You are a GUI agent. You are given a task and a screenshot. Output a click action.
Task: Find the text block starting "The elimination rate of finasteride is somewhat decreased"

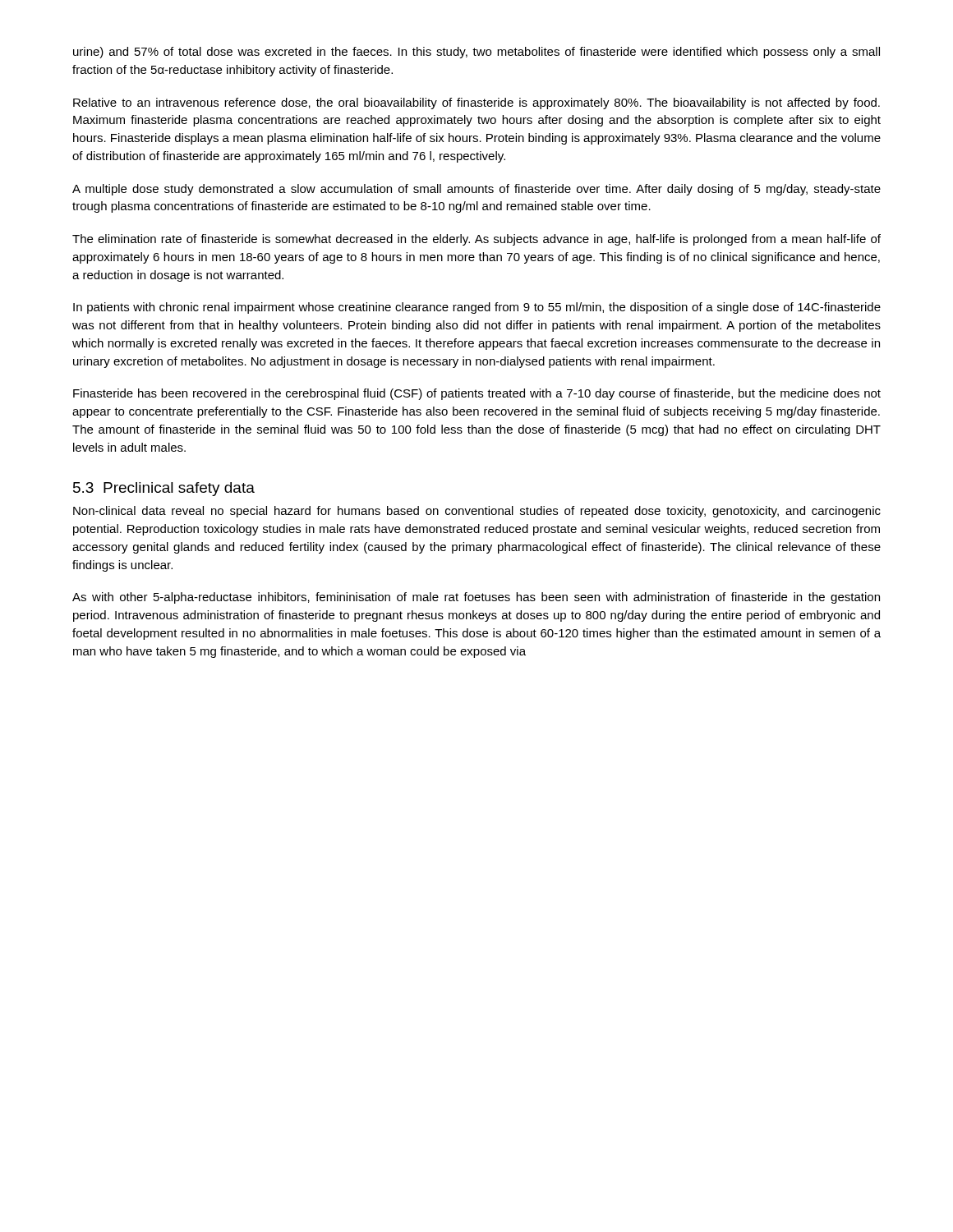[476, 256]
